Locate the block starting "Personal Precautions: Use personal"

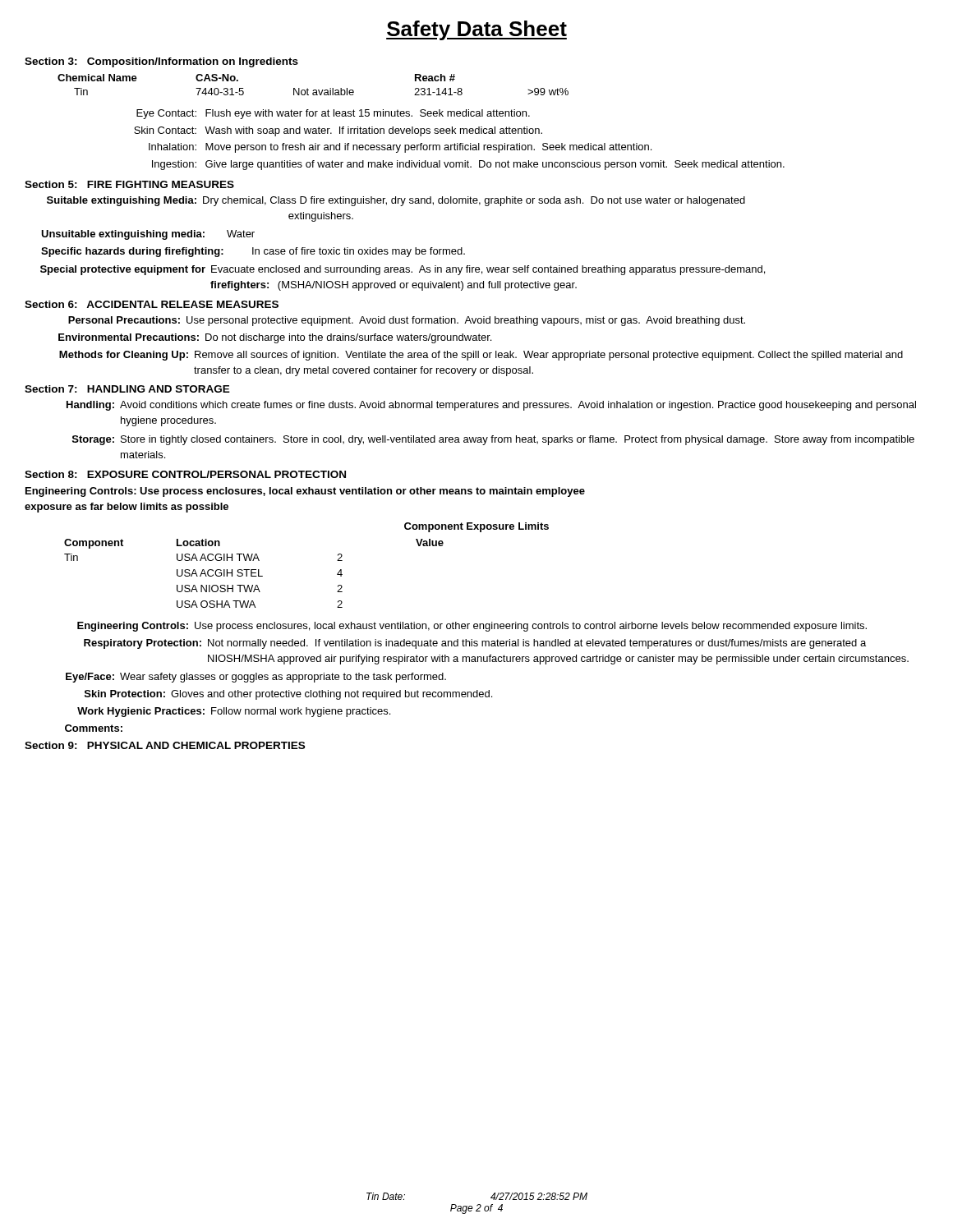pyautogui.click(x=476, y=321)
